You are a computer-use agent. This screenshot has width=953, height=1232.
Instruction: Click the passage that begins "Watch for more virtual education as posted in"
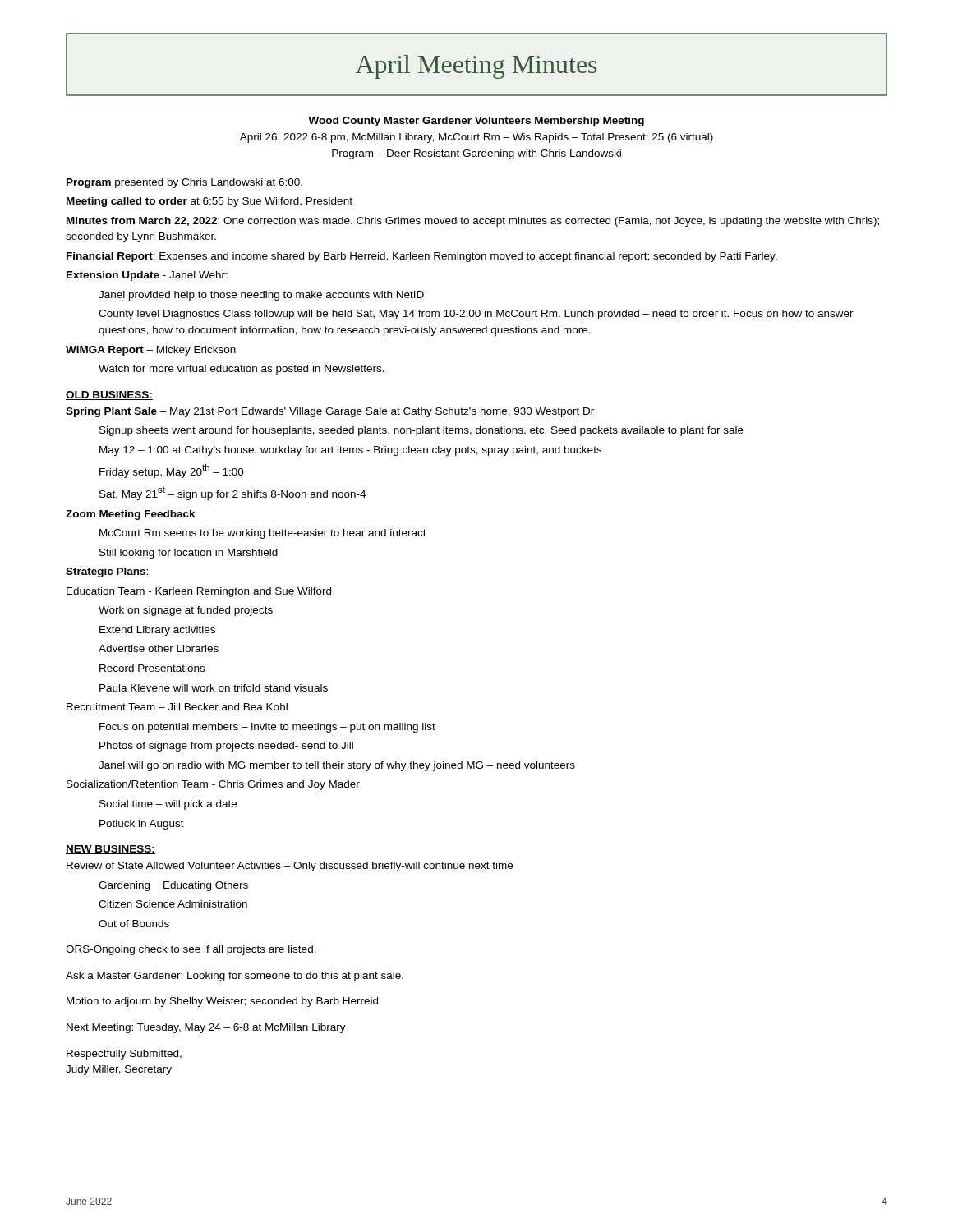point(242,368)
